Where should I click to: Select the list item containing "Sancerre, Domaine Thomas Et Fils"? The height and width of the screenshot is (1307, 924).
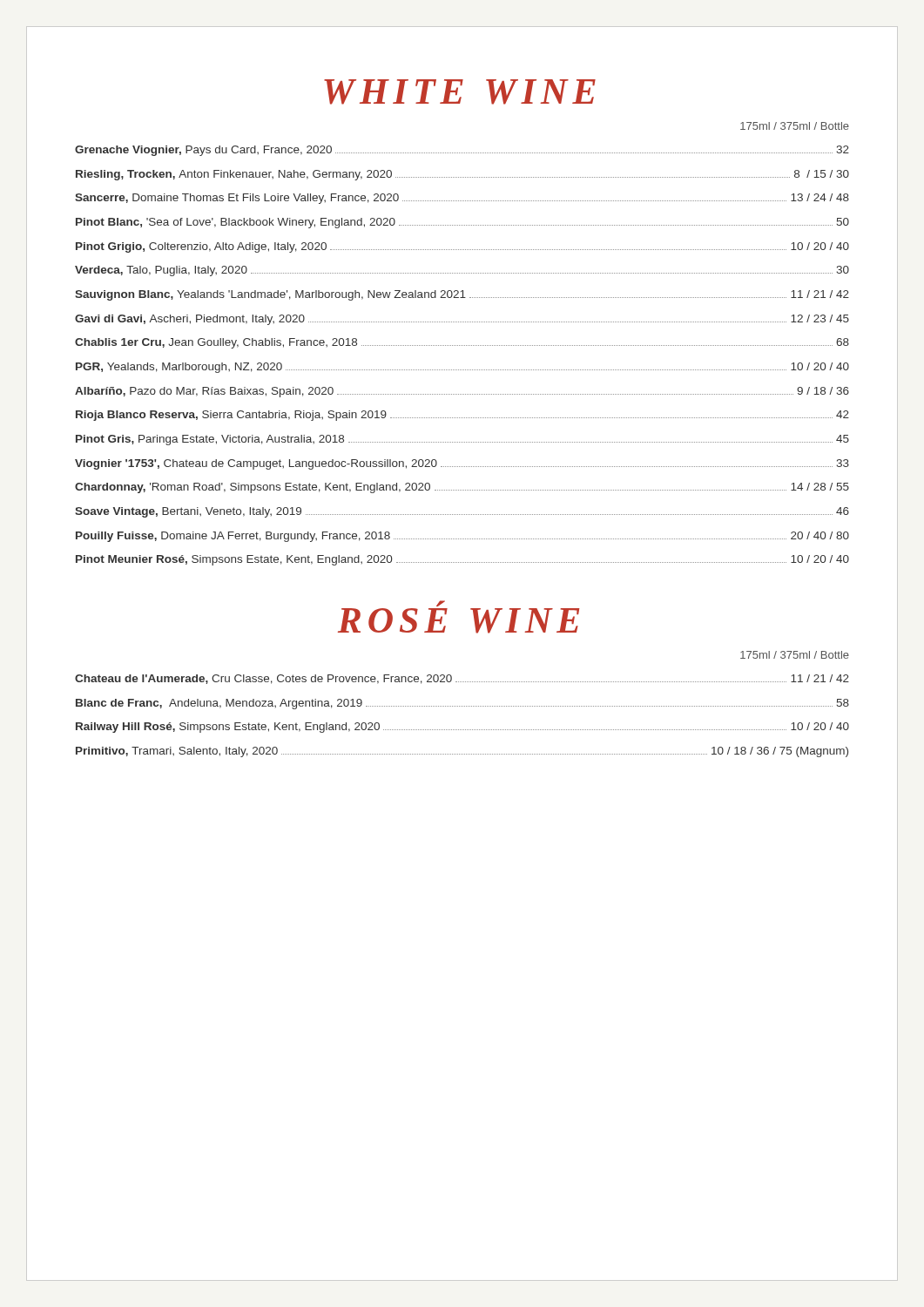[x=462, y=198]
